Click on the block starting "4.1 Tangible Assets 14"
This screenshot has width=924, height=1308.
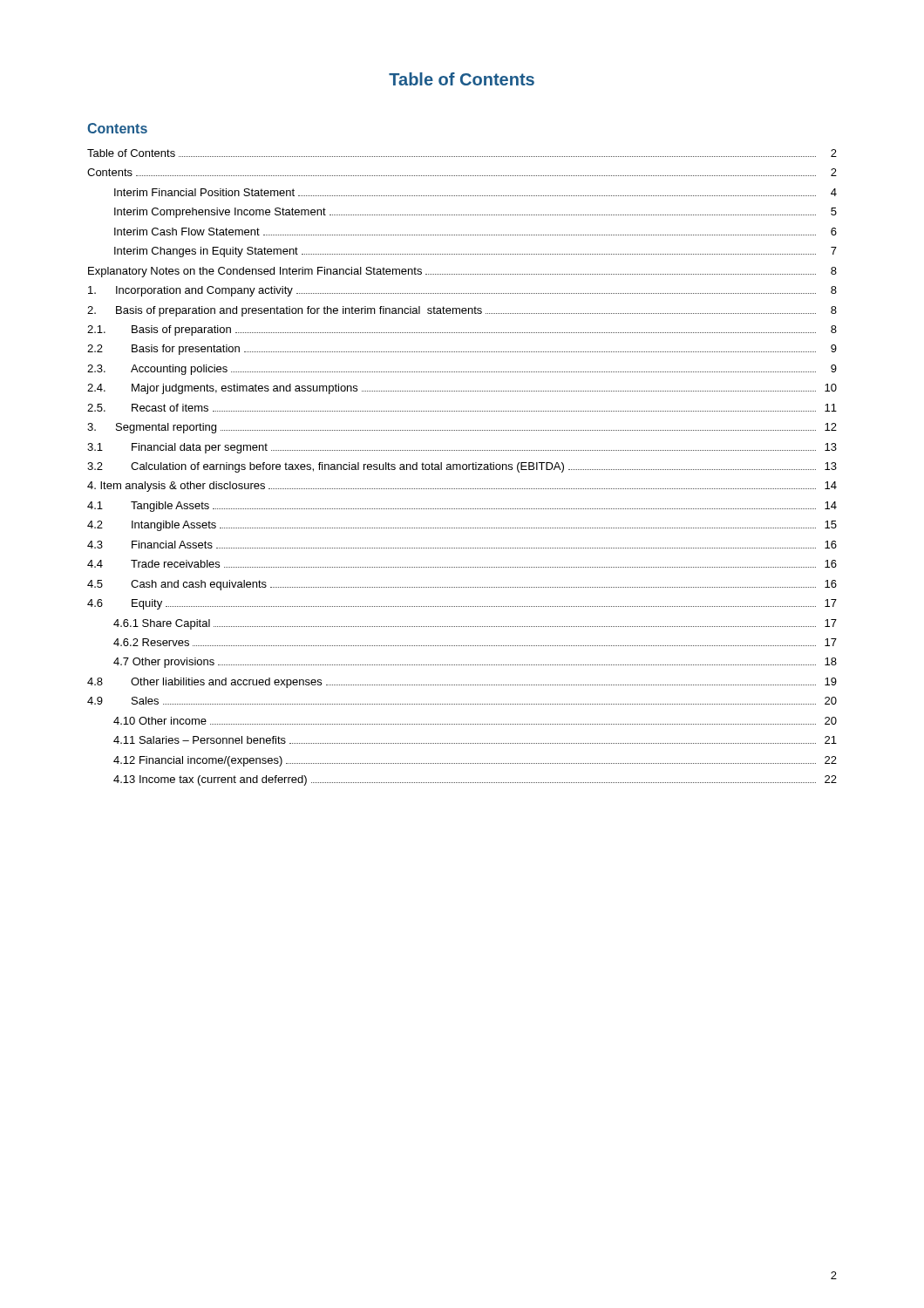coord(462,505)
